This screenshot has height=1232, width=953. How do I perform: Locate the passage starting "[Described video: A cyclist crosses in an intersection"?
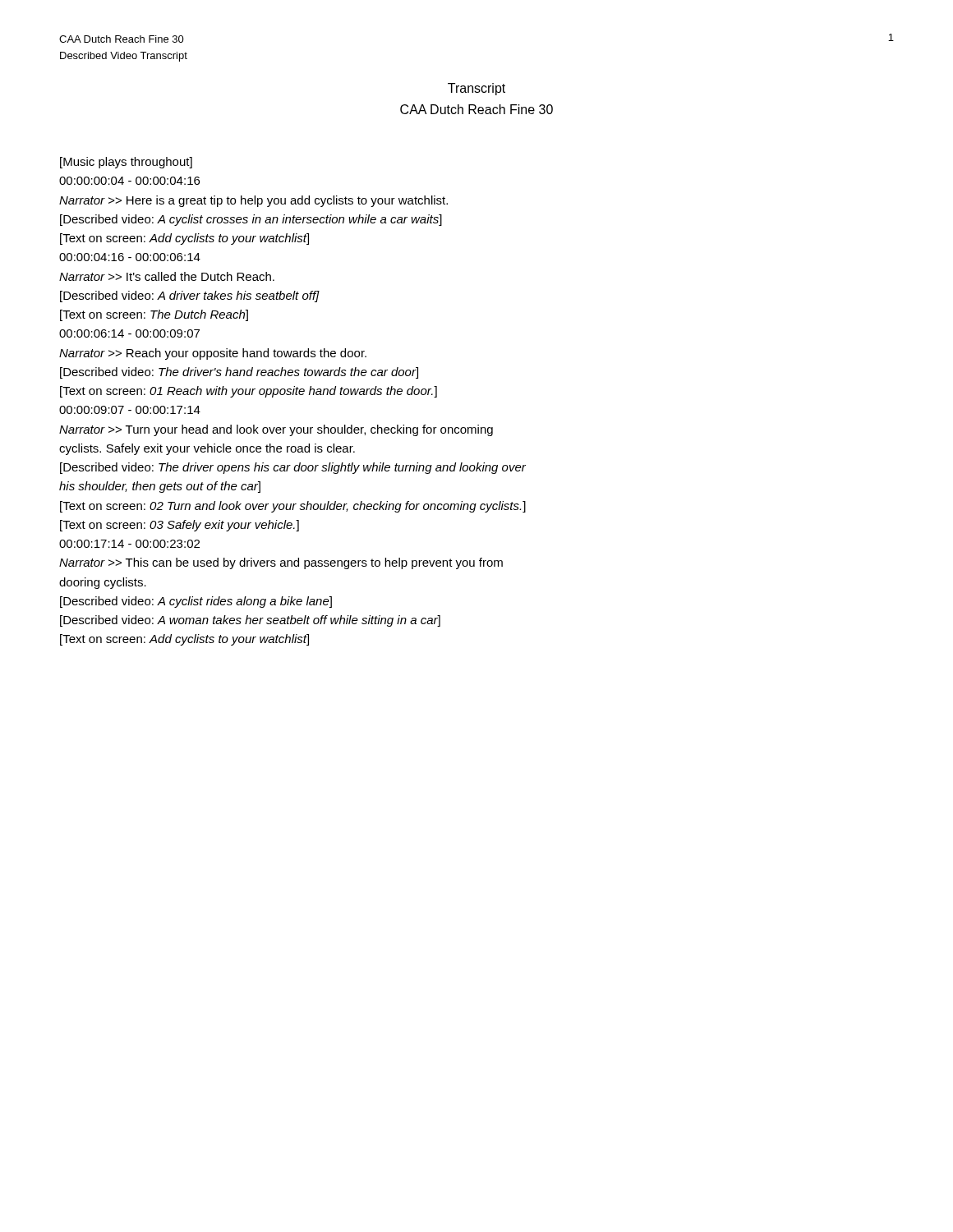tap(251, 219)
